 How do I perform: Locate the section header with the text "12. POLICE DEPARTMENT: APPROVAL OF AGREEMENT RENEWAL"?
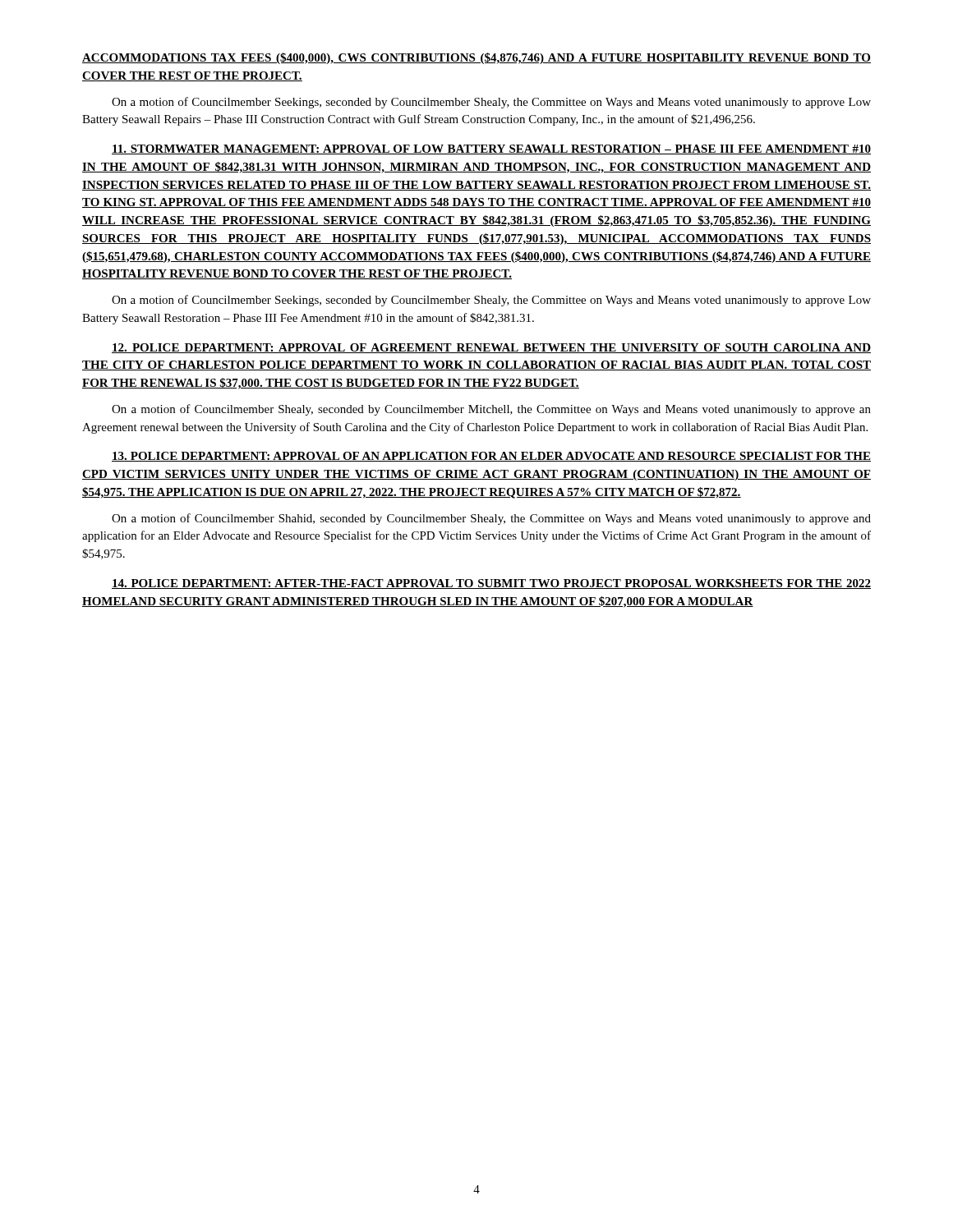coord(476,365)
